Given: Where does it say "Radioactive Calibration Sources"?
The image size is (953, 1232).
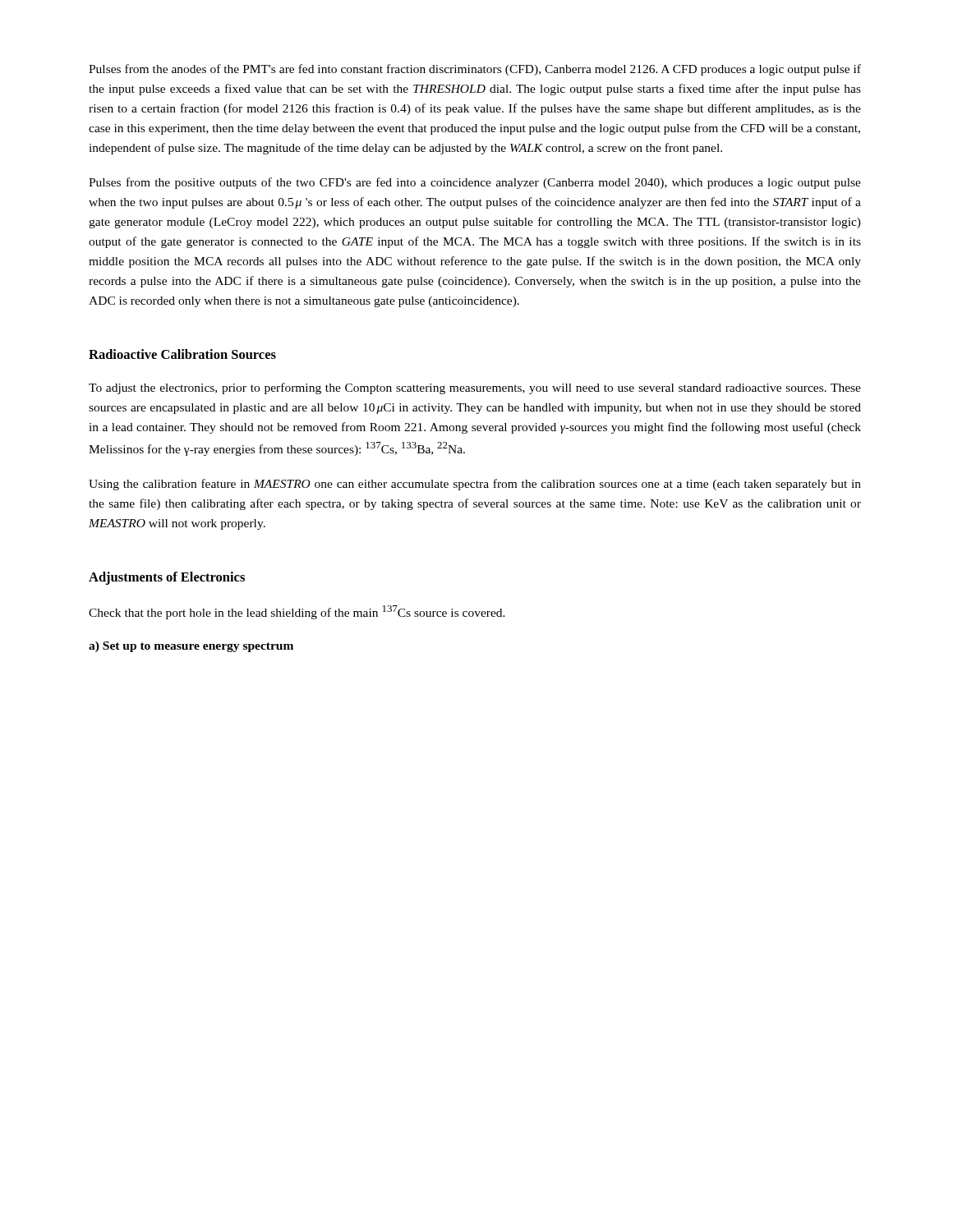Looking at the screenshot, I should click(182, 355).
